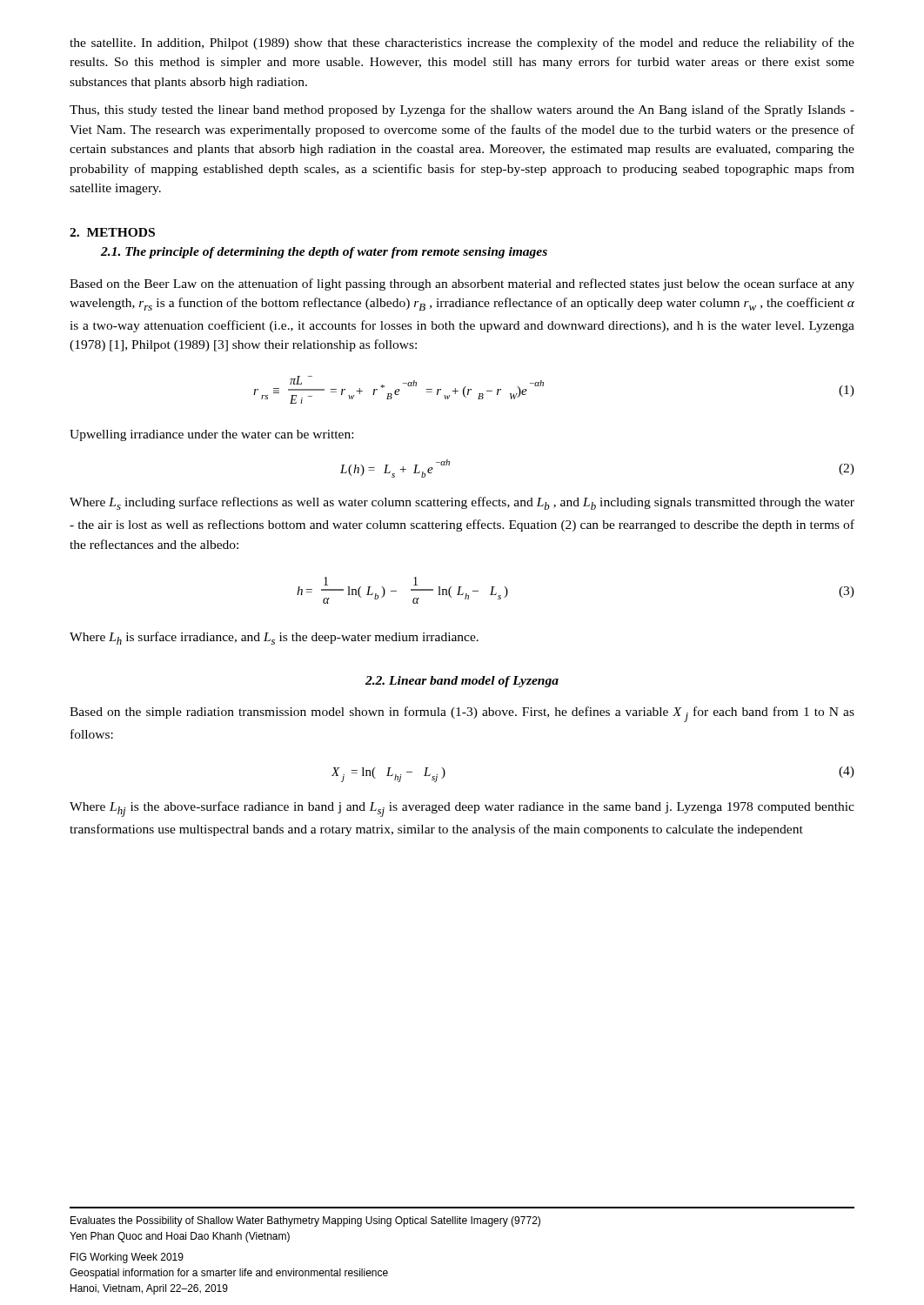This screenshot has width=924, height=1305.
Task: Find the text block that says "the satellite. In addition, Philpot (1989) show that"
Action: point(462,116)
